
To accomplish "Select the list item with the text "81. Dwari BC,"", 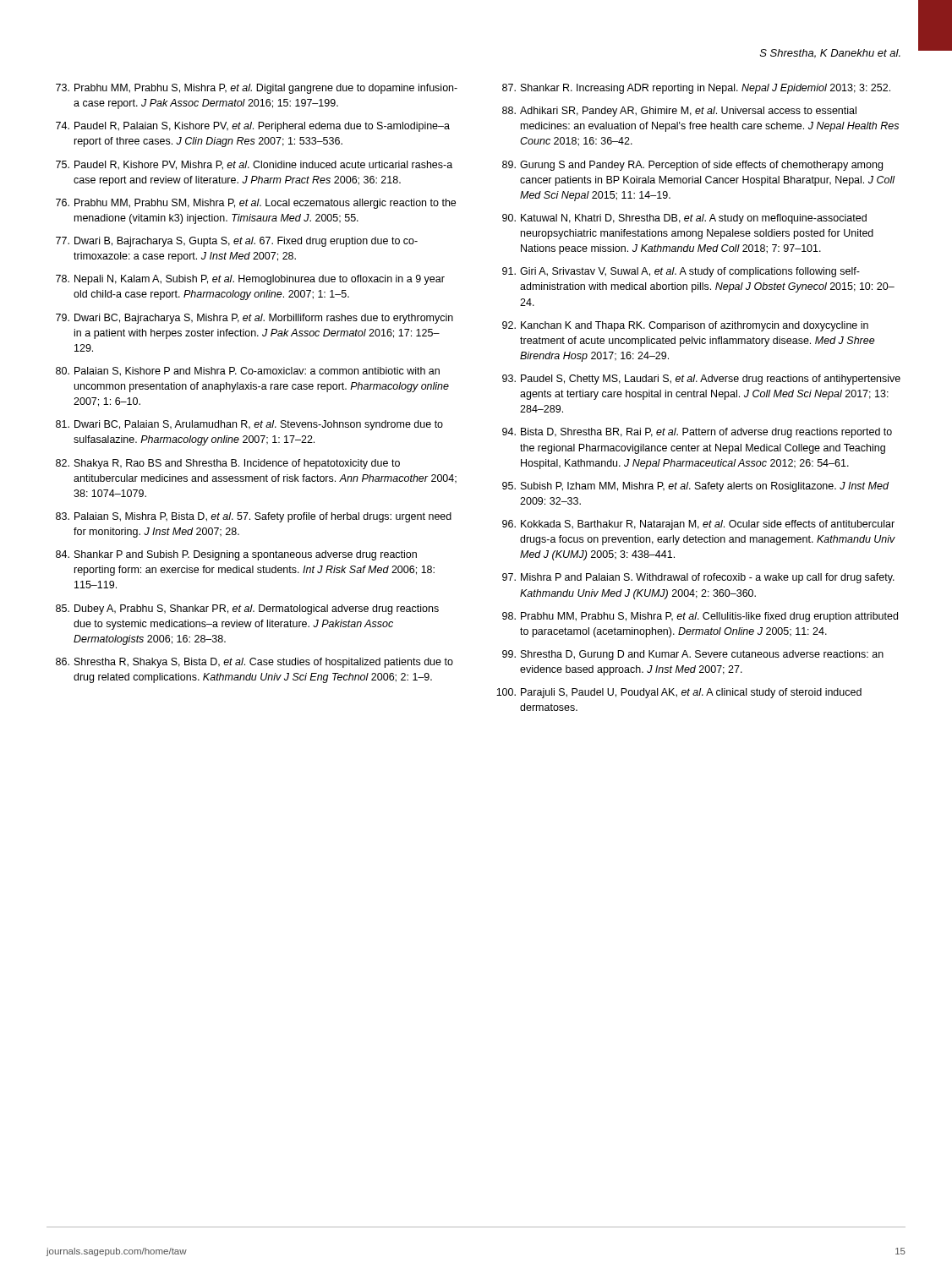I will (x=253, y=432).
